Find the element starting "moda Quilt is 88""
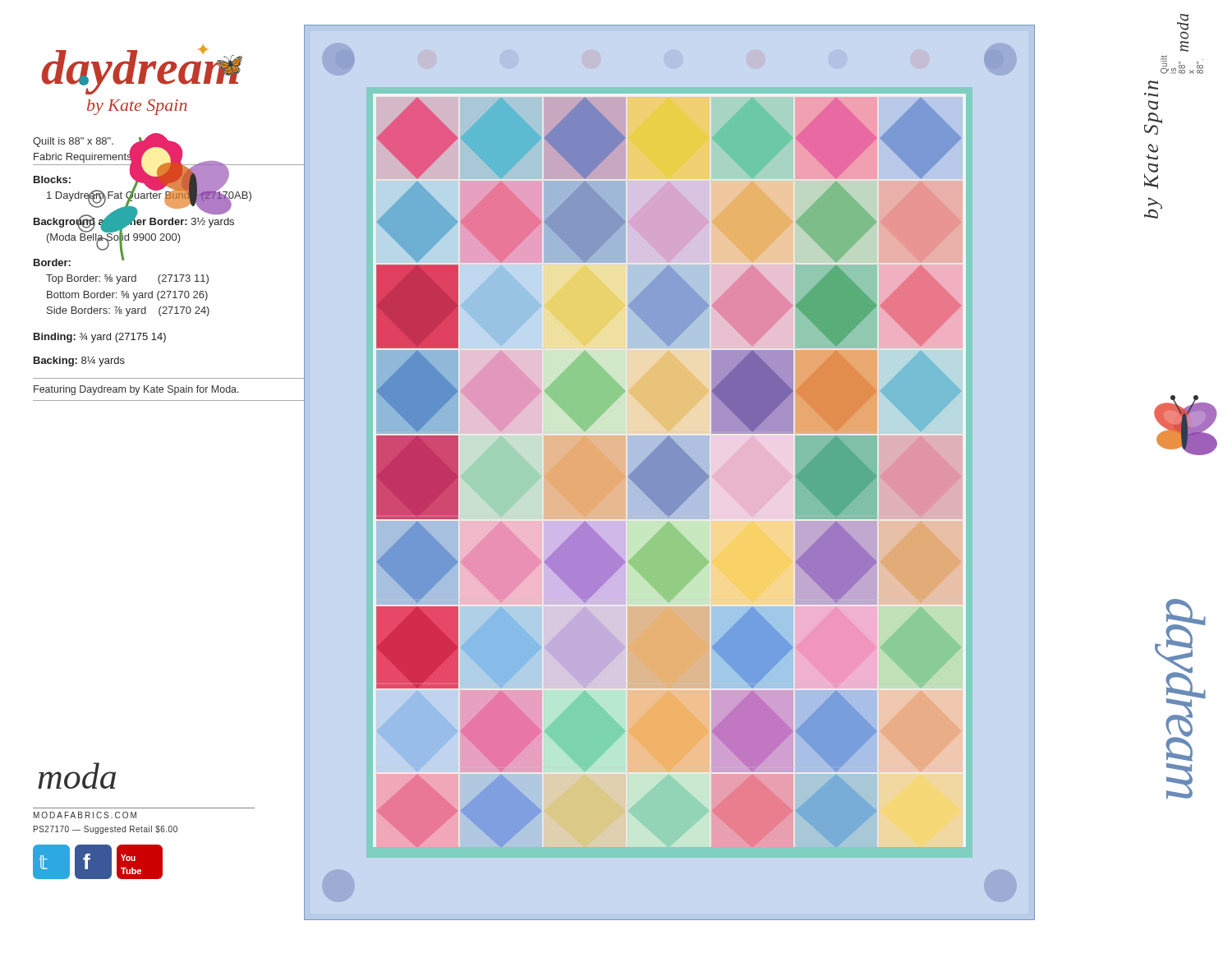Image resolution: width=1232 pixels, height=953 pixels. [1182, 41]
